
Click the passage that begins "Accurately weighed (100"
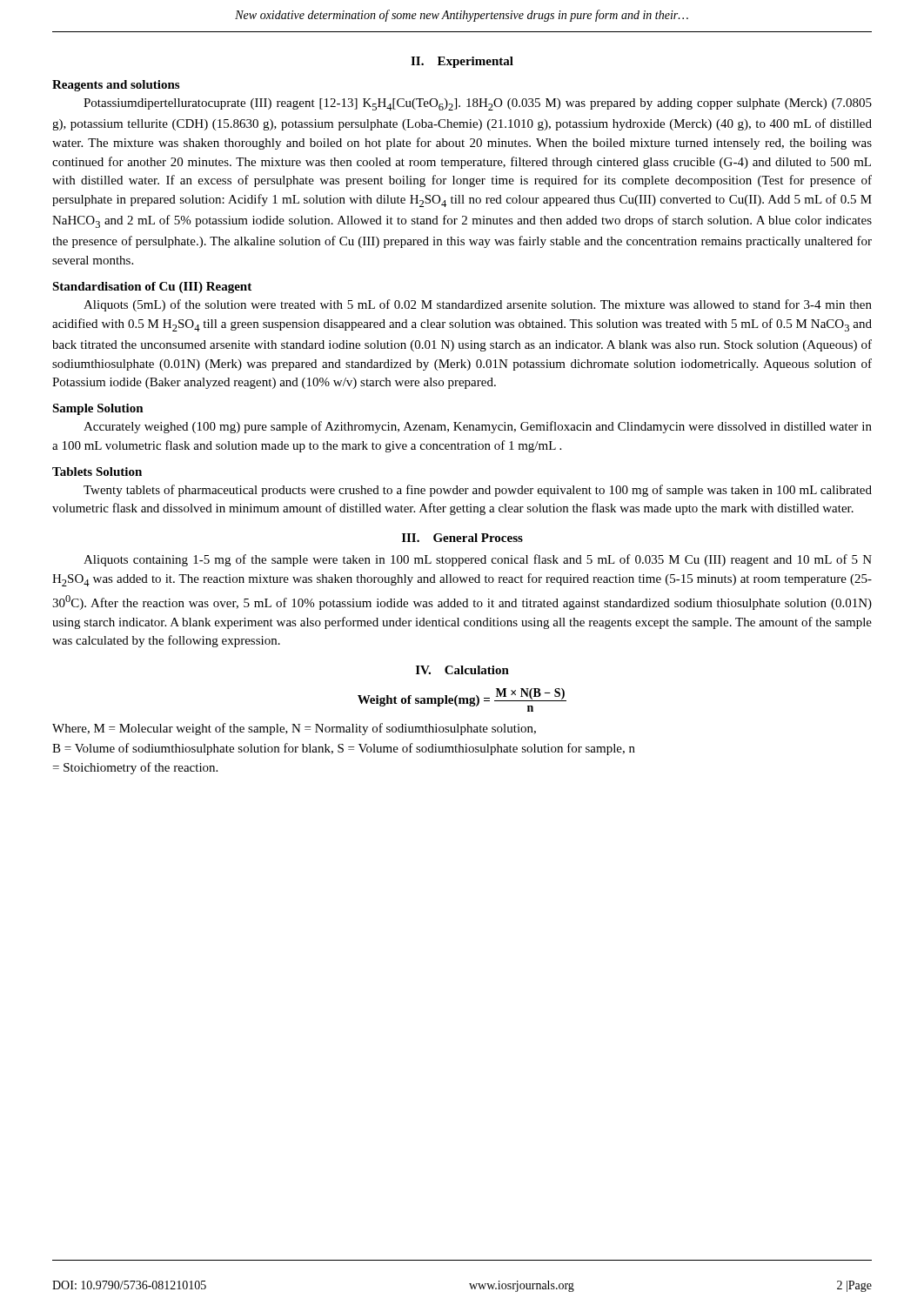click(x=462, y=437)
